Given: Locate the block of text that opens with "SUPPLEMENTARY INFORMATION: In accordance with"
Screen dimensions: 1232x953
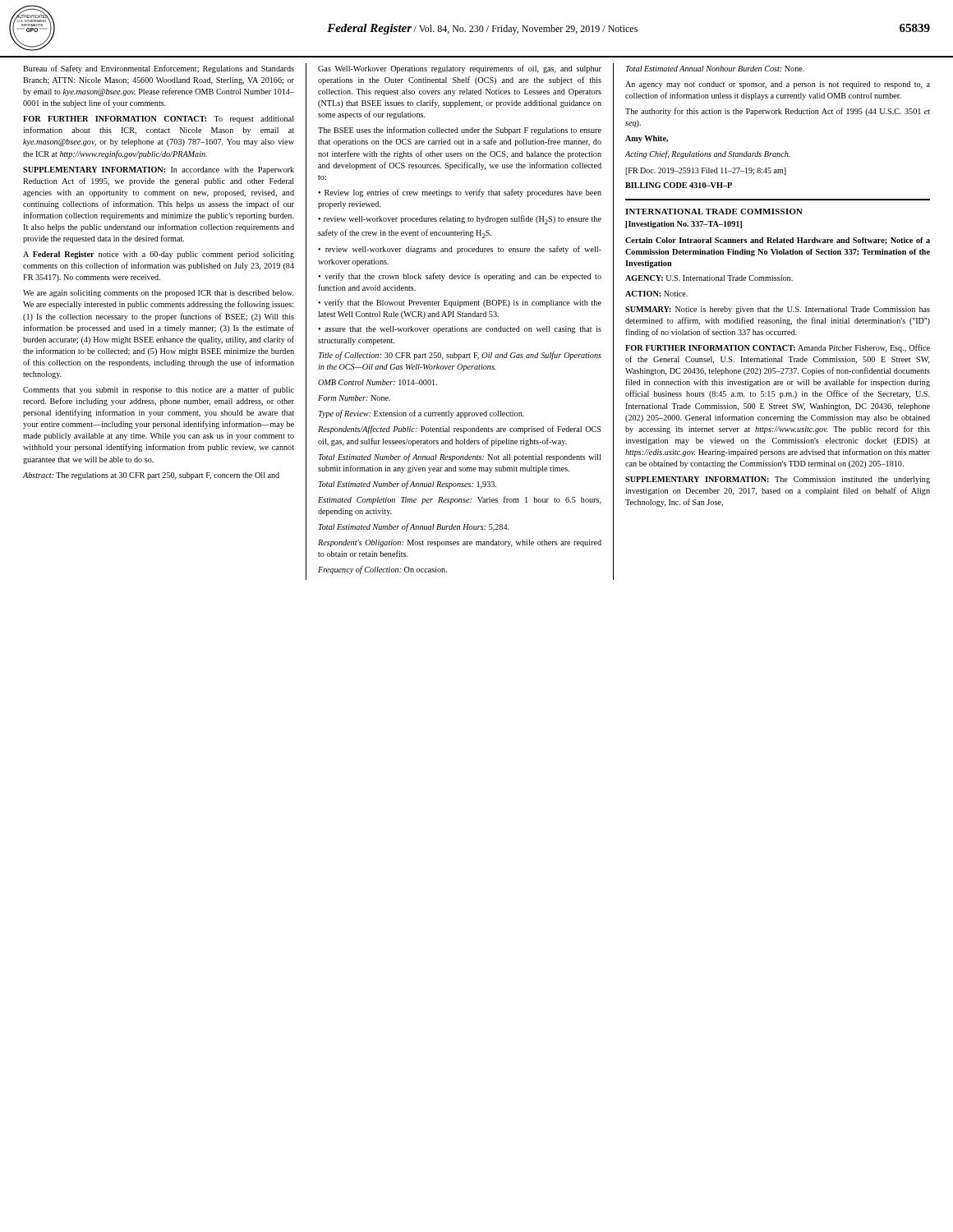Looking at the screenshot, I should [x=159, y=322].
